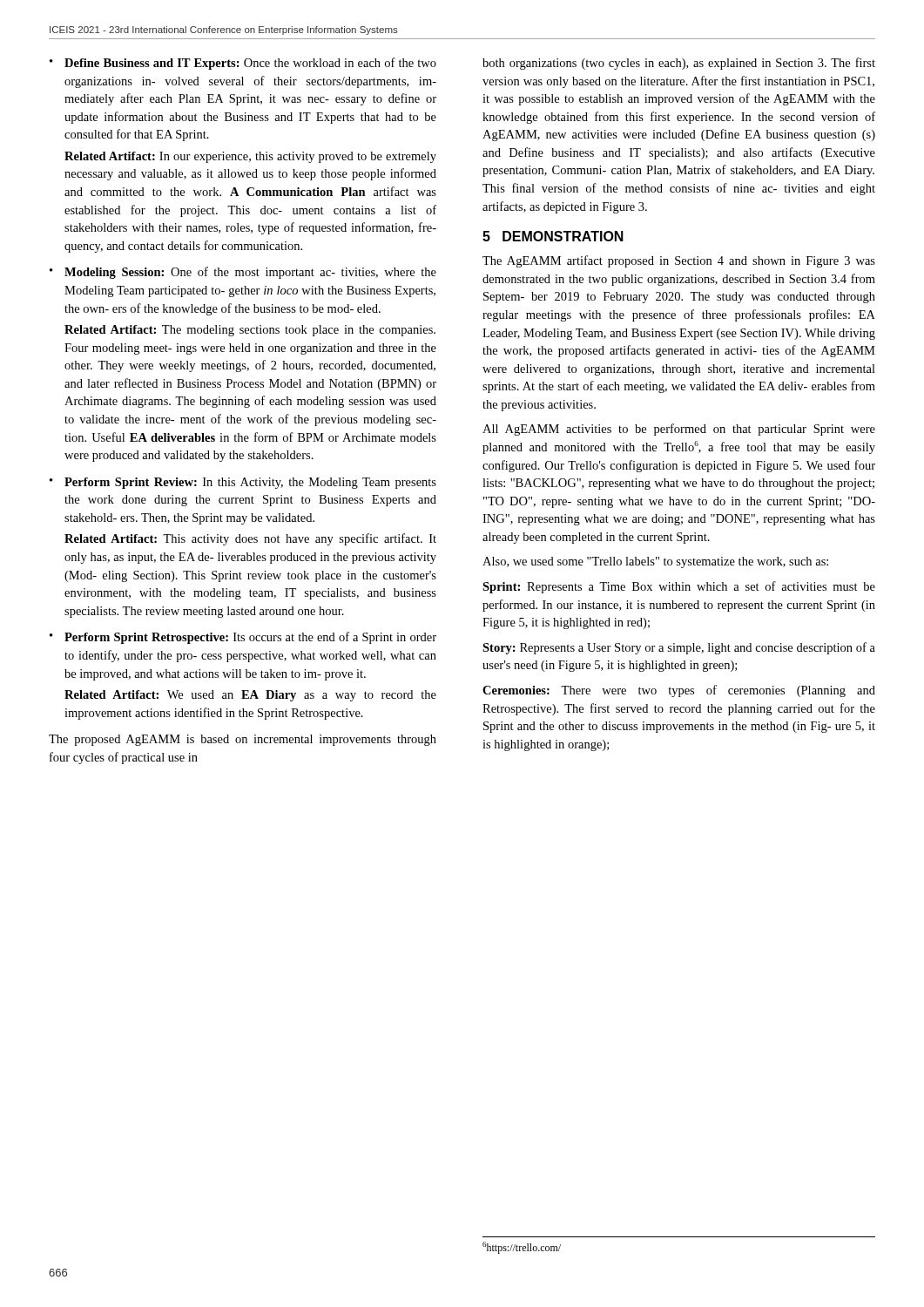Point to the block beginning "All AgEAMM activities to"
Viewport: 924px width, 1307px height.
679,483
